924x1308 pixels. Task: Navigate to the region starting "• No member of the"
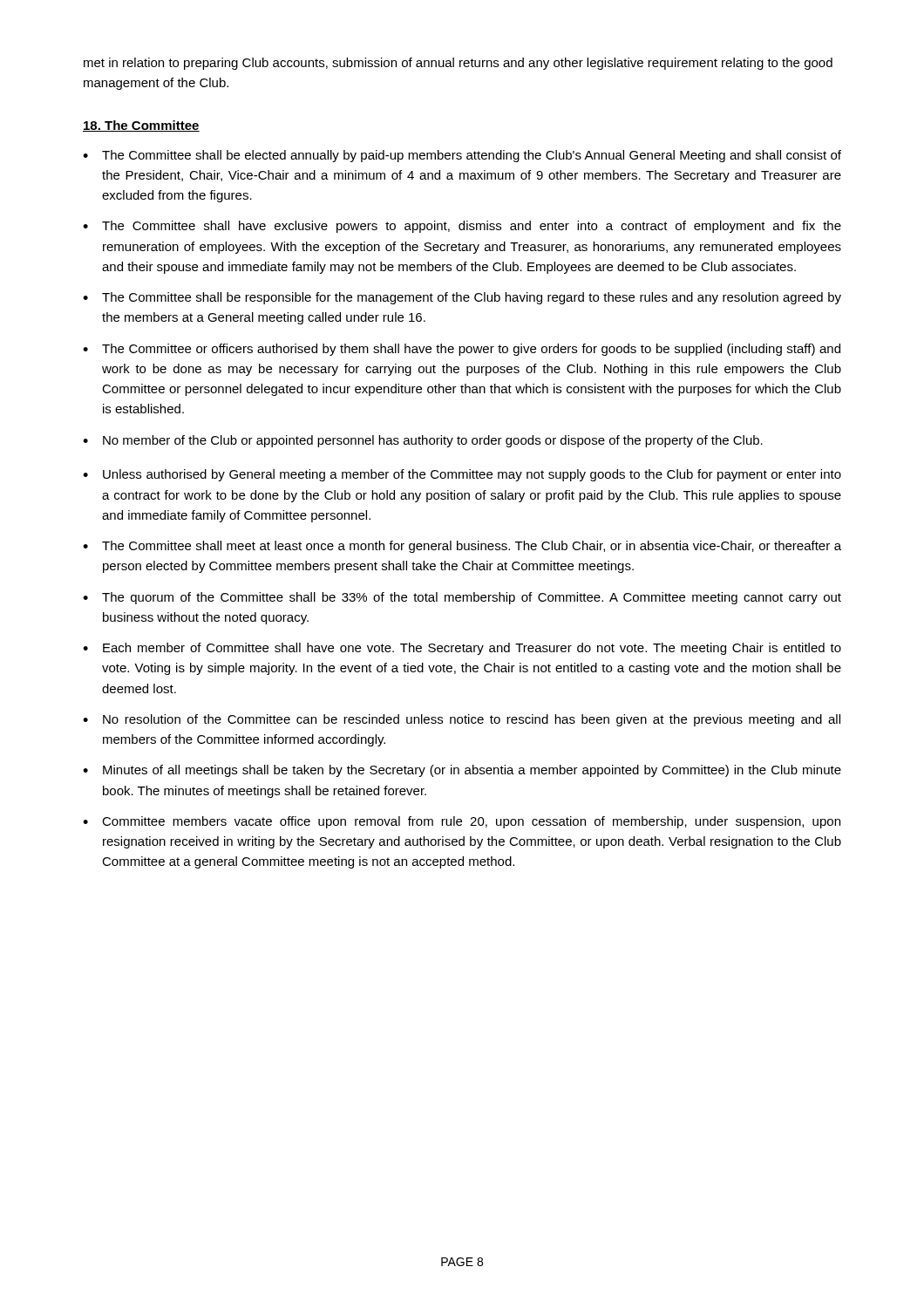coord(462,442)
